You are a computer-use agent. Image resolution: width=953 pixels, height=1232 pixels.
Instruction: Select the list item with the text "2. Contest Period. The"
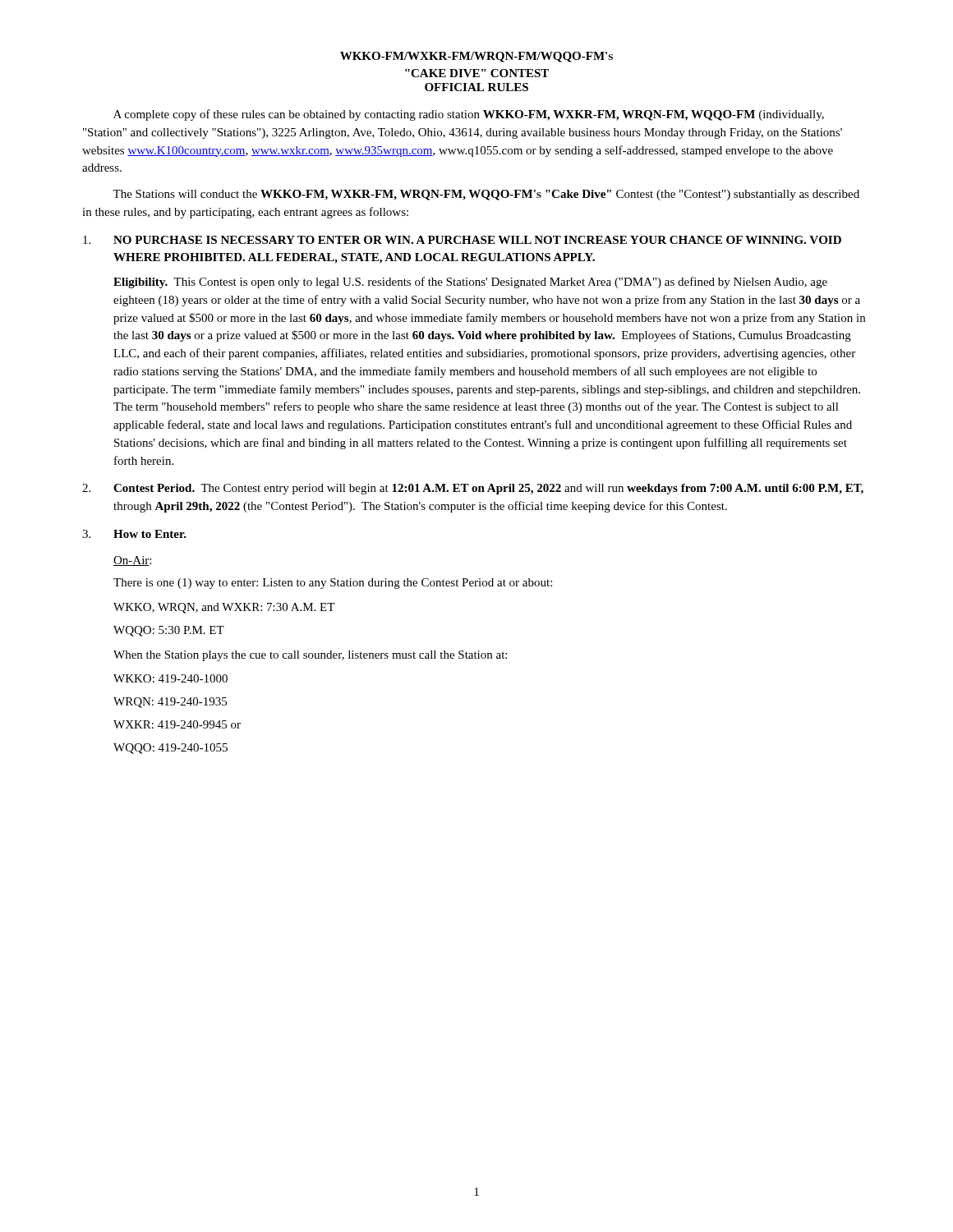[476, 498]
